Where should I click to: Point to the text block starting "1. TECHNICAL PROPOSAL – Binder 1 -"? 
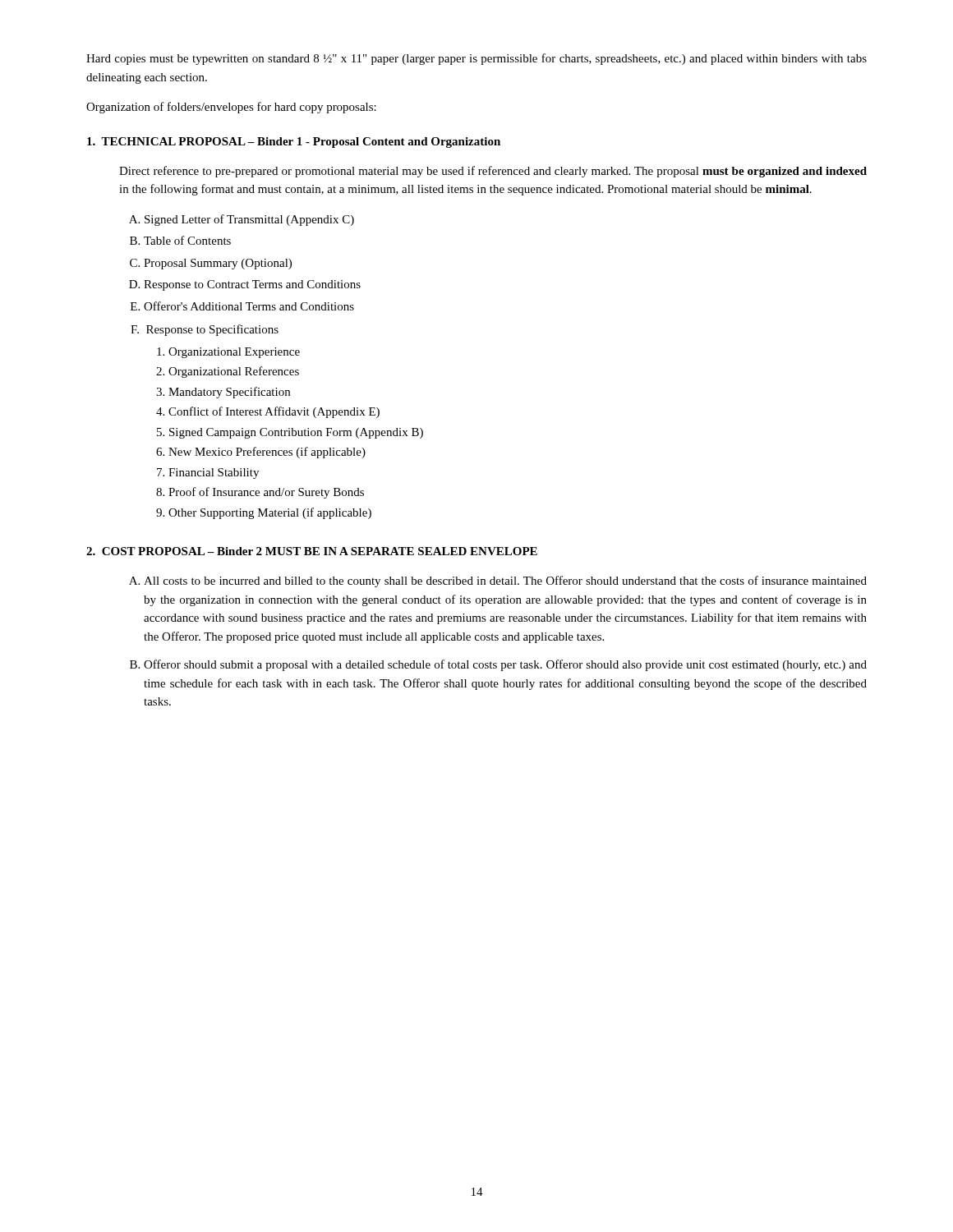293,141
